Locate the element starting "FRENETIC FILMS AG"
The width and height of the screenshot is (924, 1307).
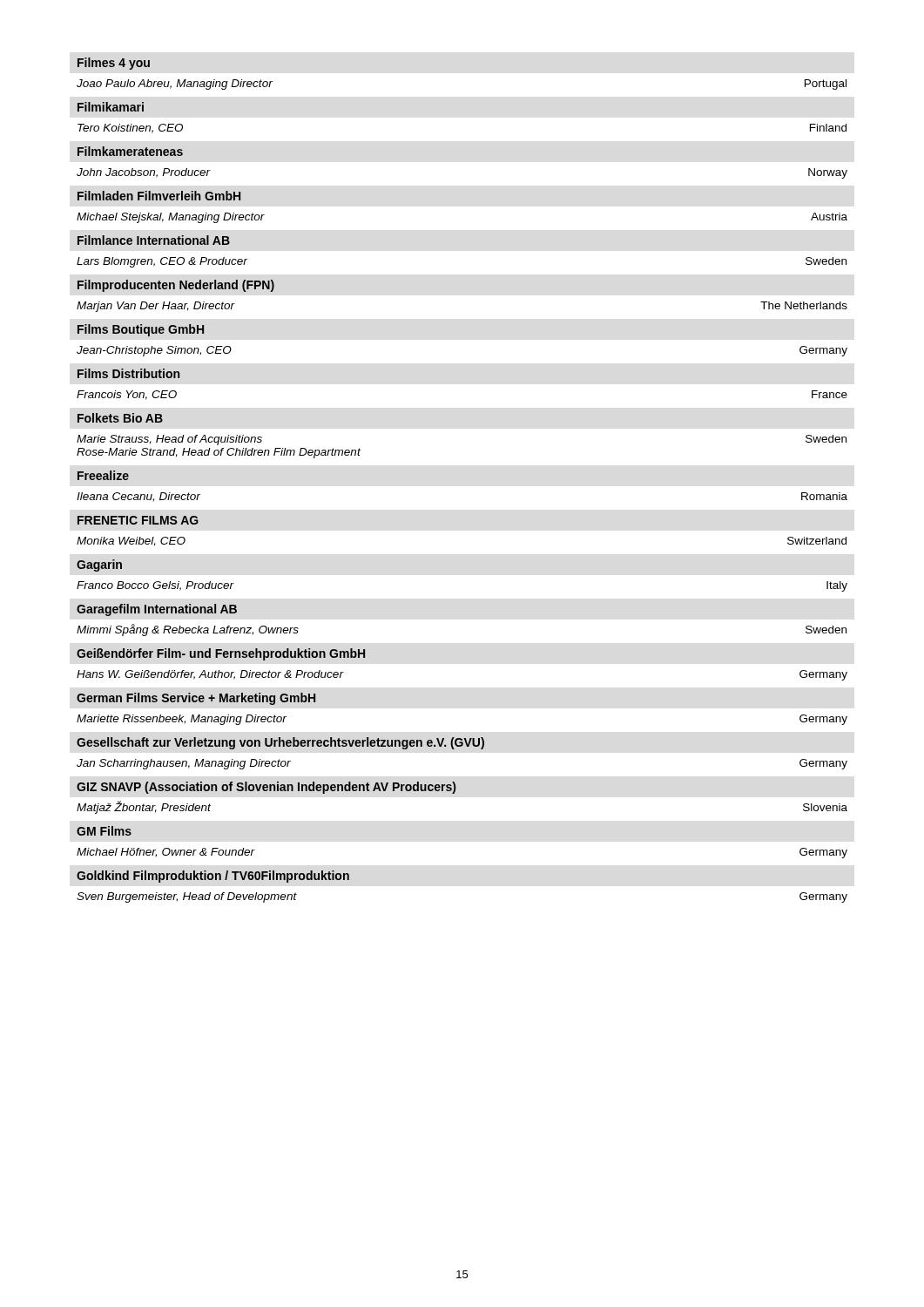[138, 520]
